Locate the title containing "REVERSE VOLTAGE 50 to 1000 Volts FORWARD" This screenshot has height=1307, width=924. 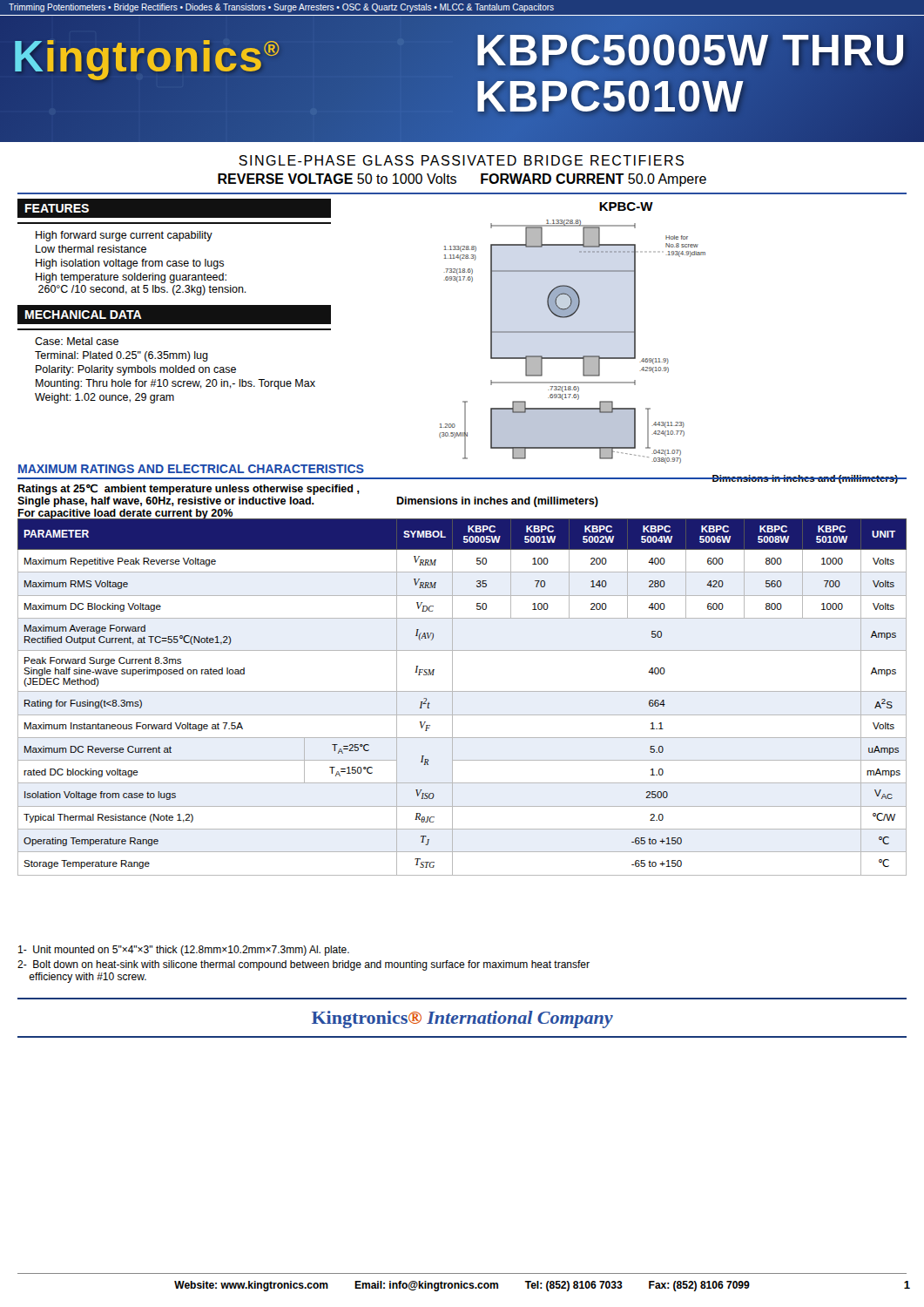coord(462,179)
